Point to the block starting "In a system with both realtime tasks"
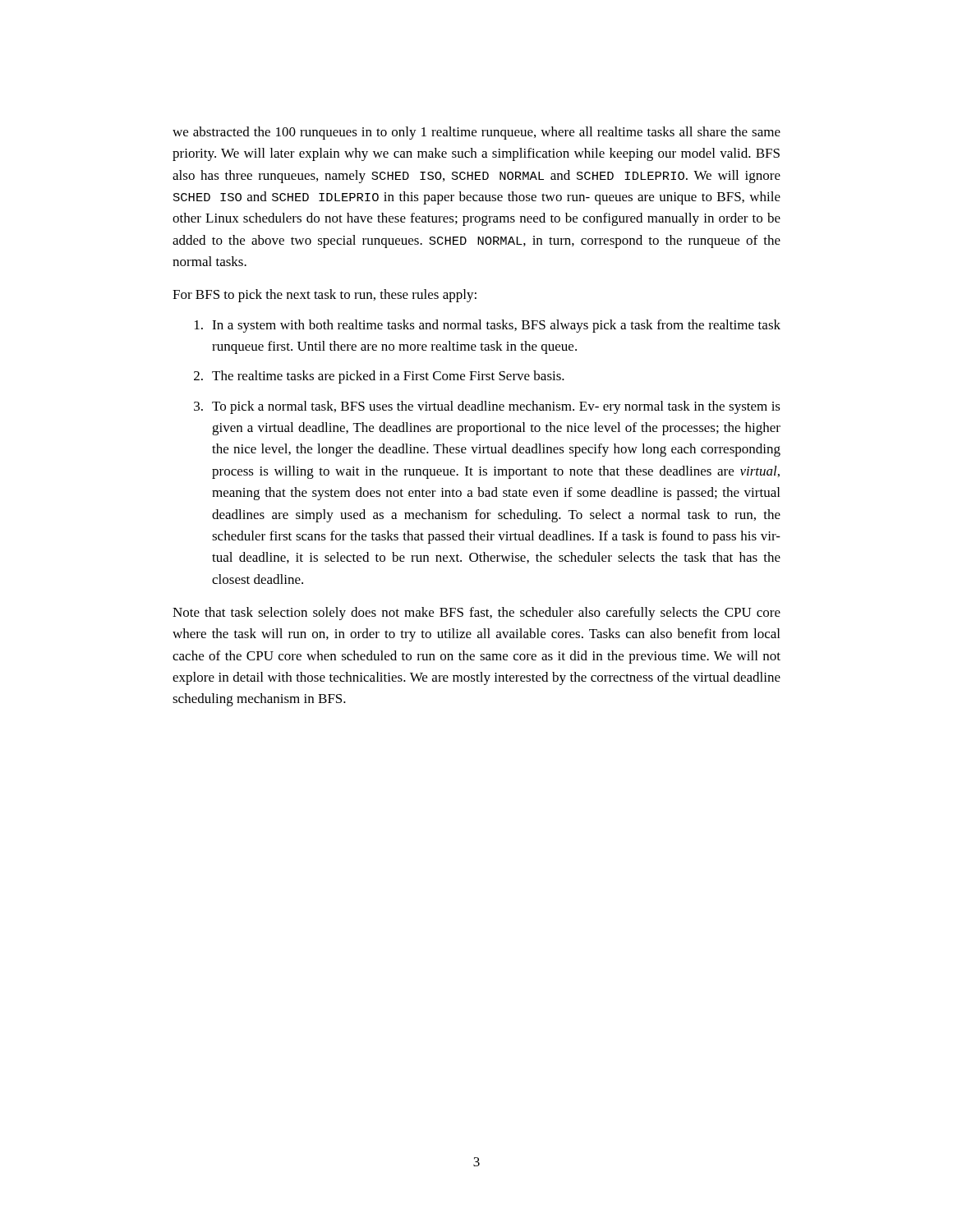The width and height of the screenshot is (953, 1232). coord(476,336)
